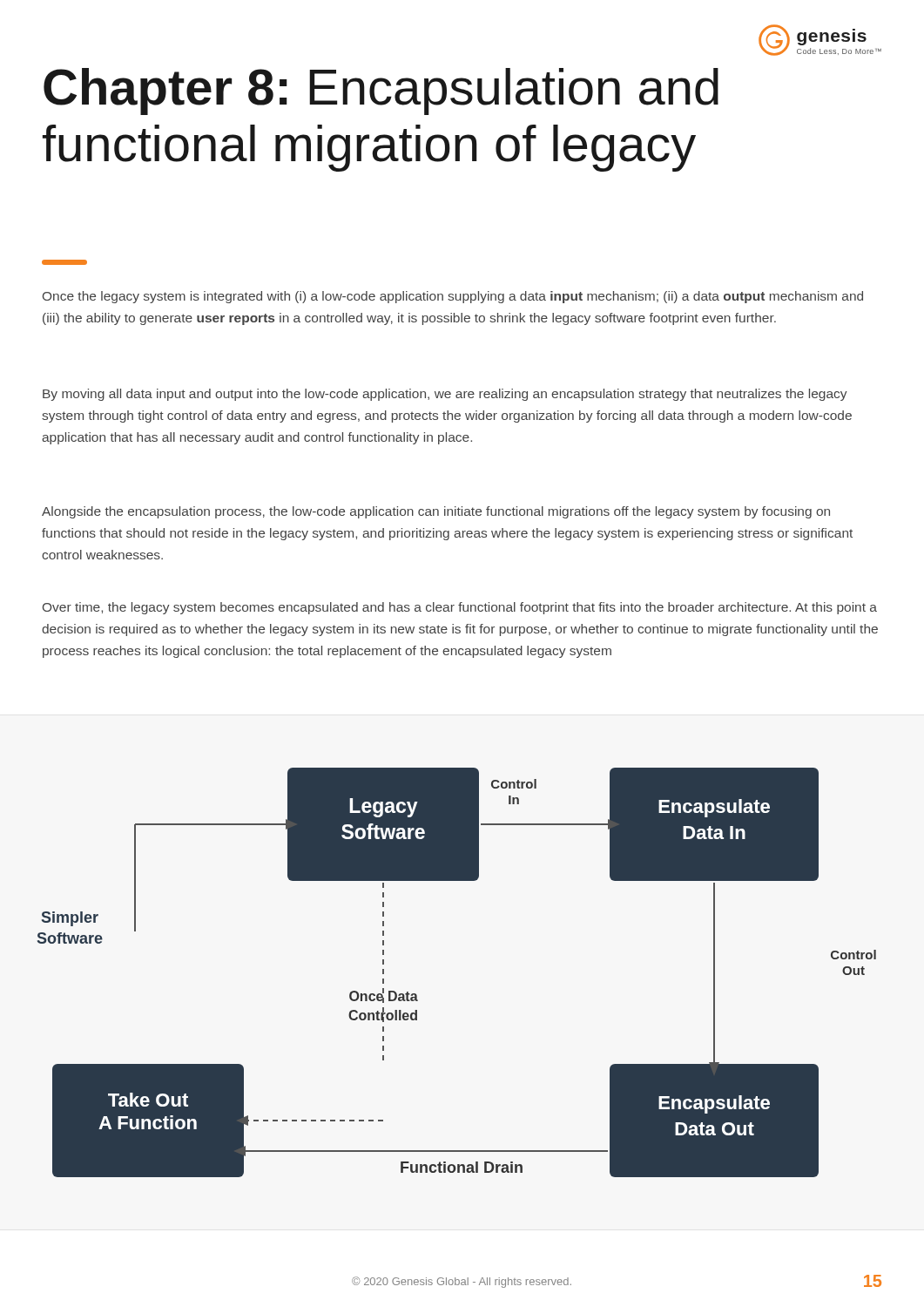Find the passage starting "Over time, the"
Screen dimensions: 1307x924
coord(460,629)
